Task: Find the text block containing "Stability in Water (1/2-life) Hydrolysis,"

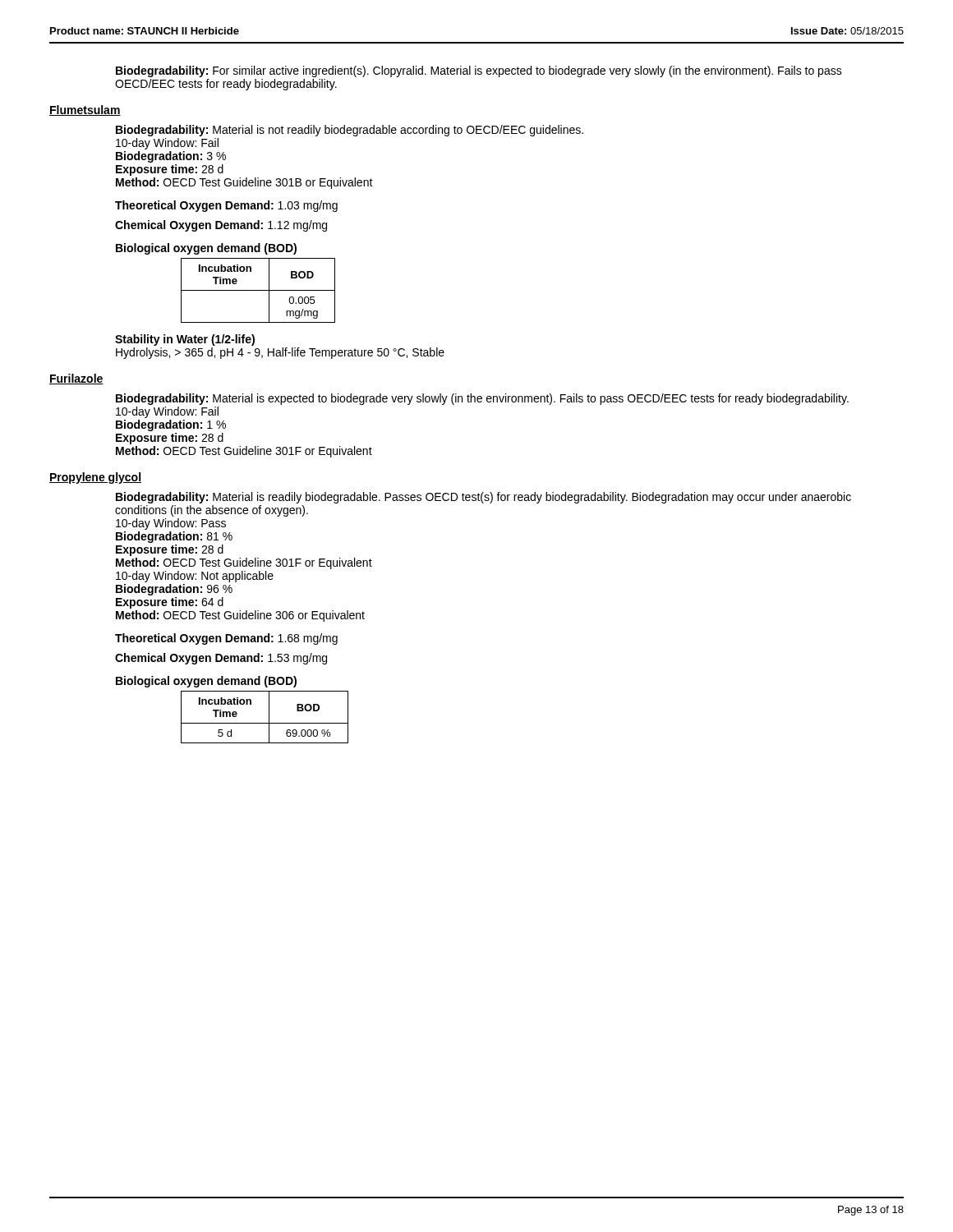Action: point(280,346)
